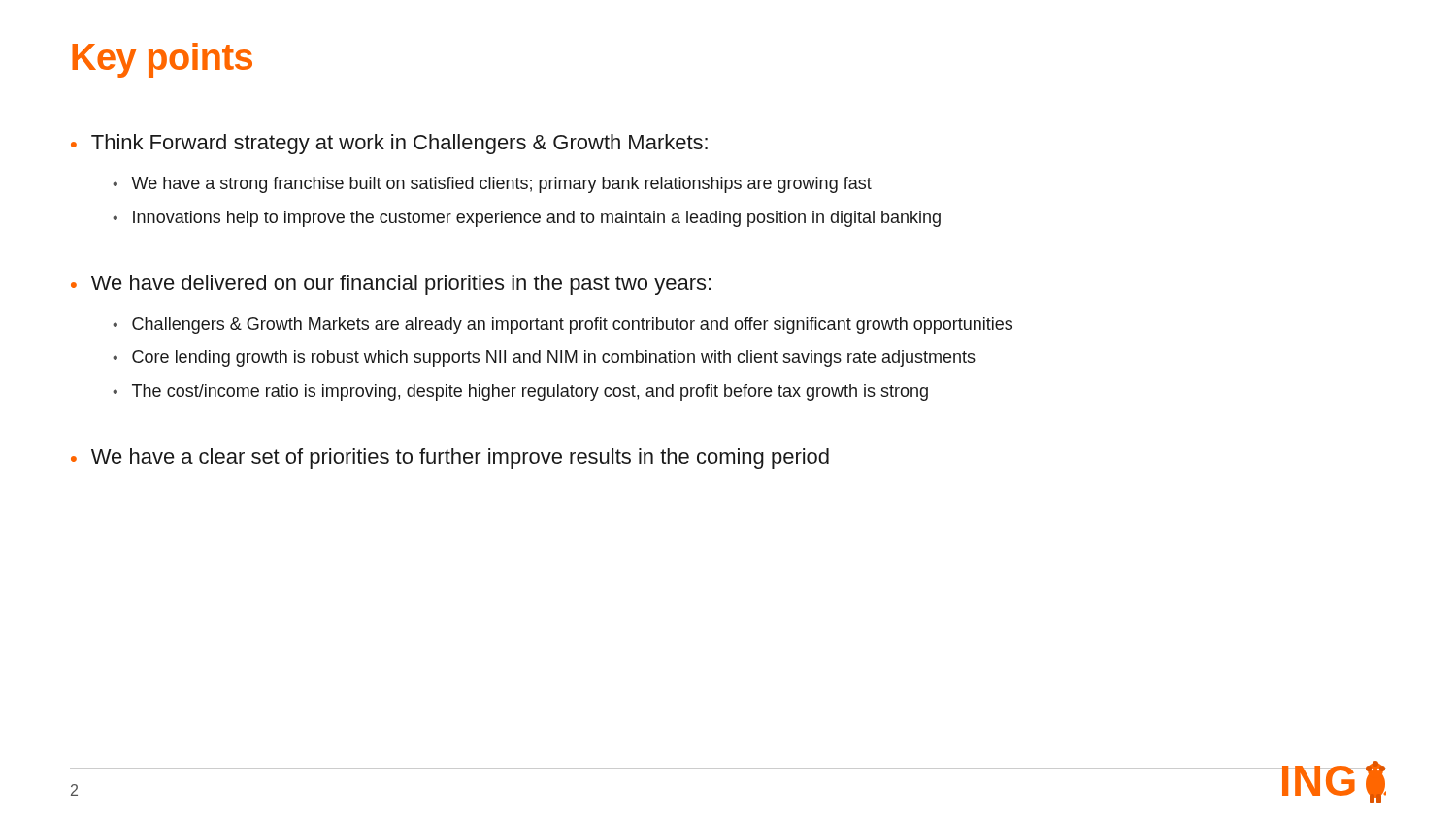Locate the text starting "Key points"

click(x=162, y=57)
